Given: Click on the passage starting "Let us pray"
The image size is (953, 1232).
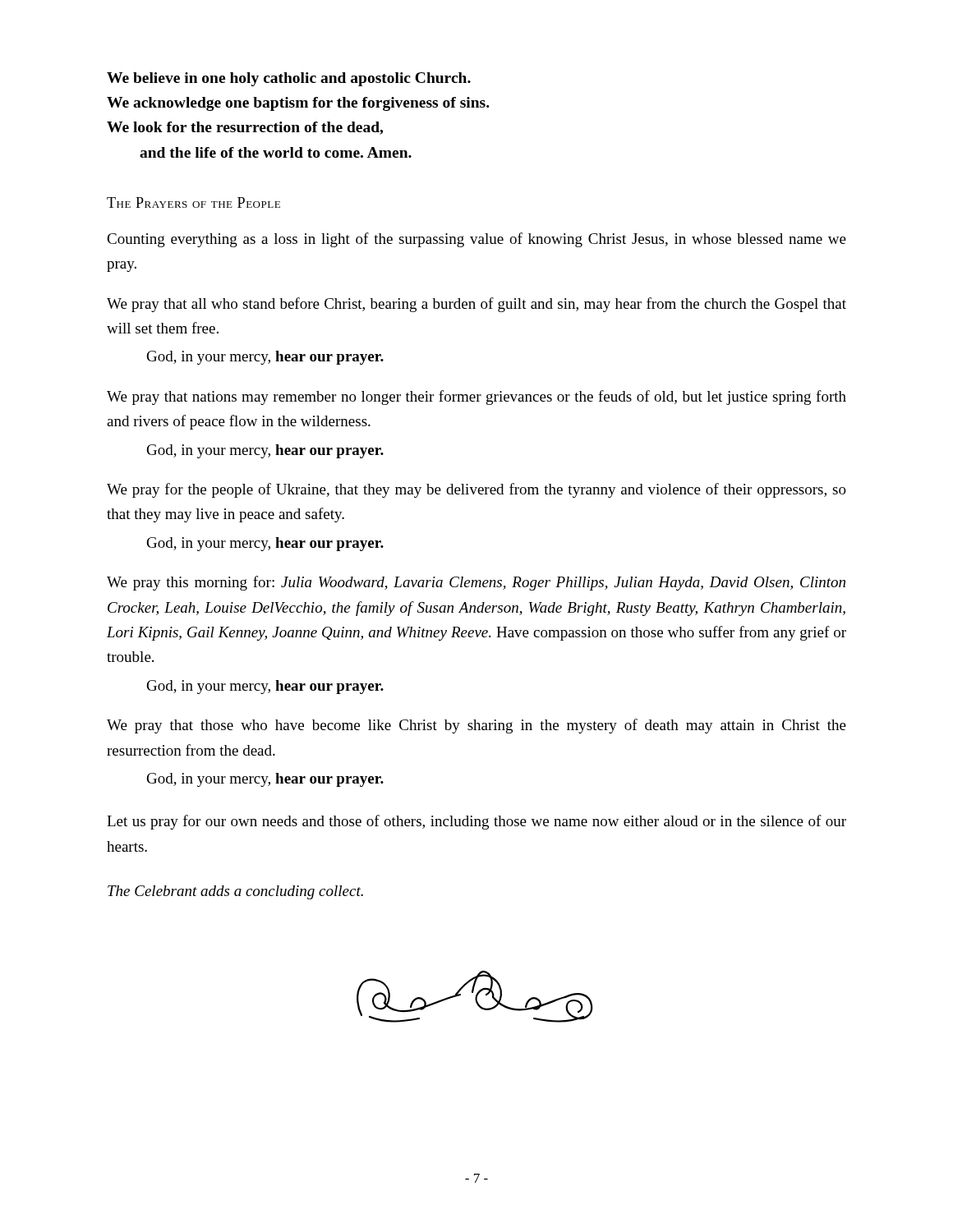Looking at the screenshot, I should pyautogui.click(x=476, y=834).
